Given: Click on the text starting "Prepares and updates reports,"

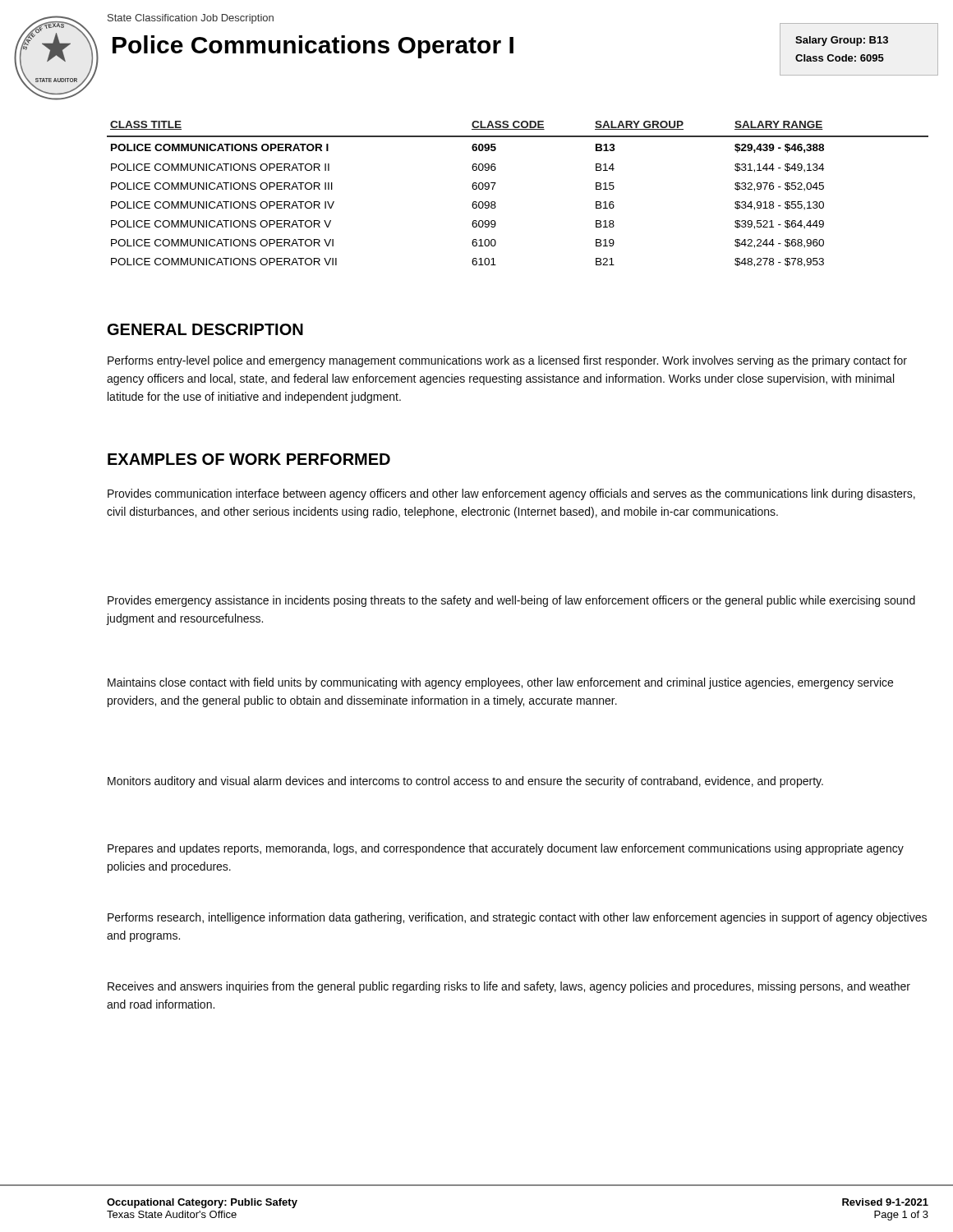Looking at the screenshot, I should click(505, 857).
